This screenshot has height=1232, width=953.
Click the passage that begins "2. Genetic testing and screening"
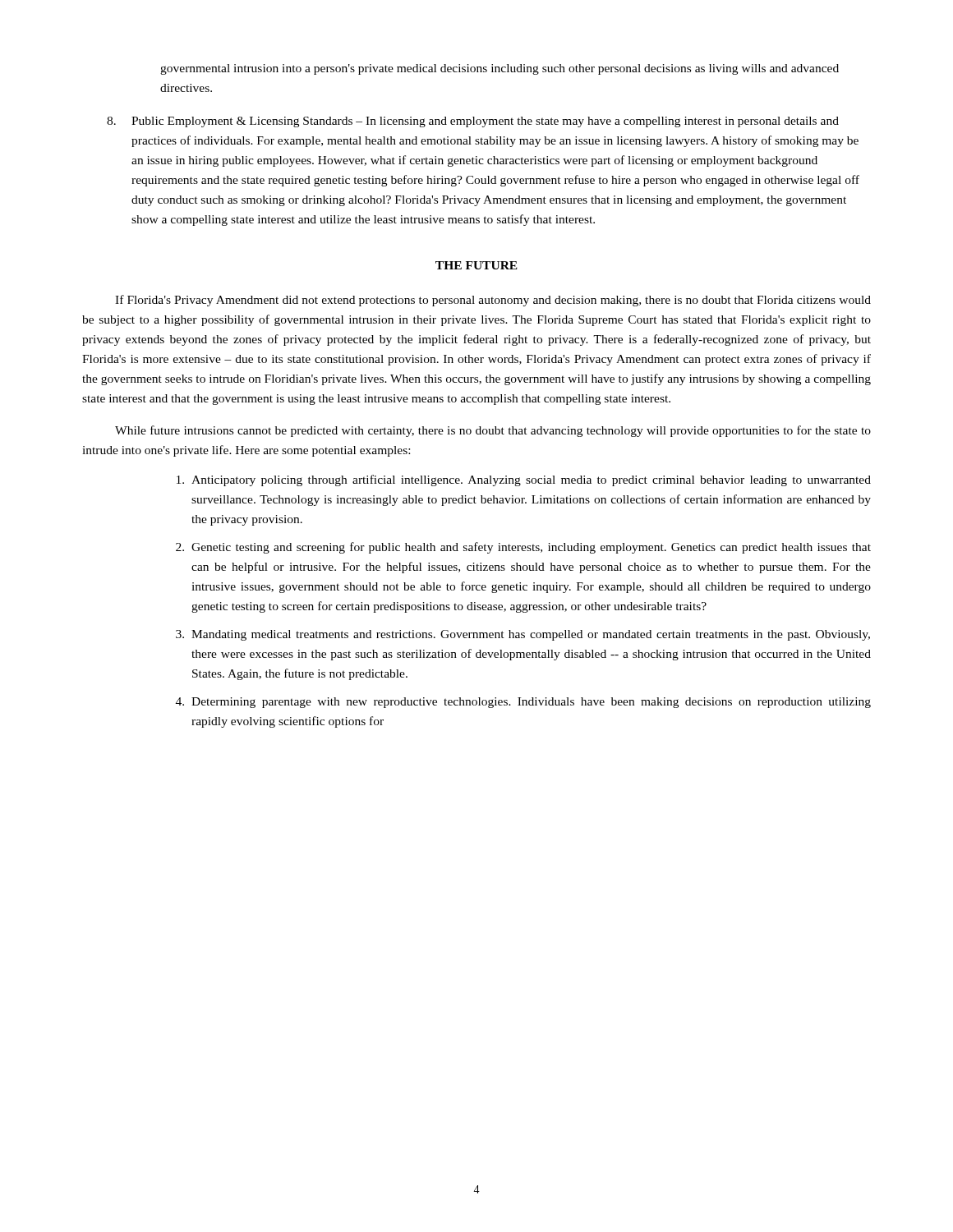(x=516, y=577)
